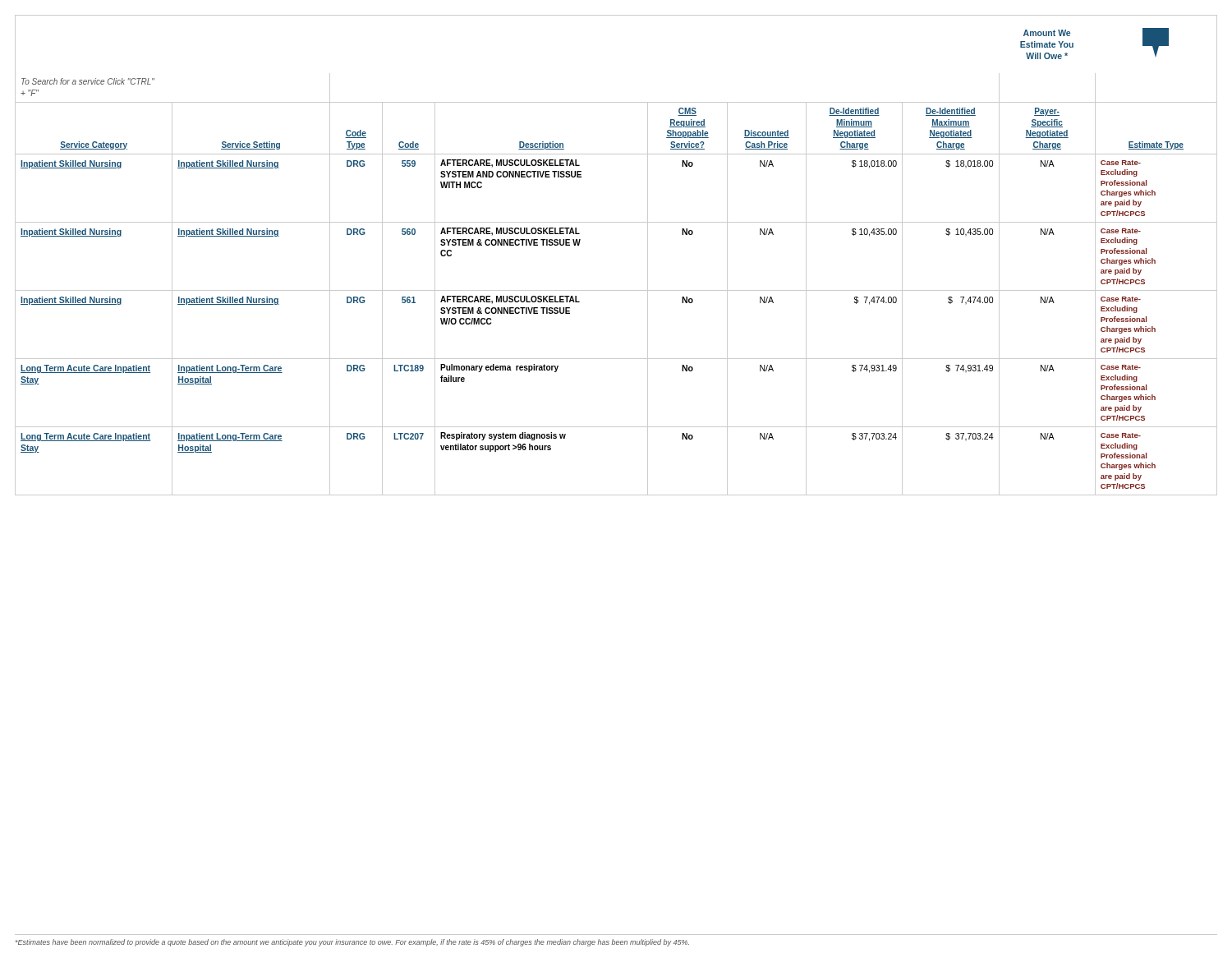Find the footnote with the text "Estimates have been"

(x=352, y=942)
